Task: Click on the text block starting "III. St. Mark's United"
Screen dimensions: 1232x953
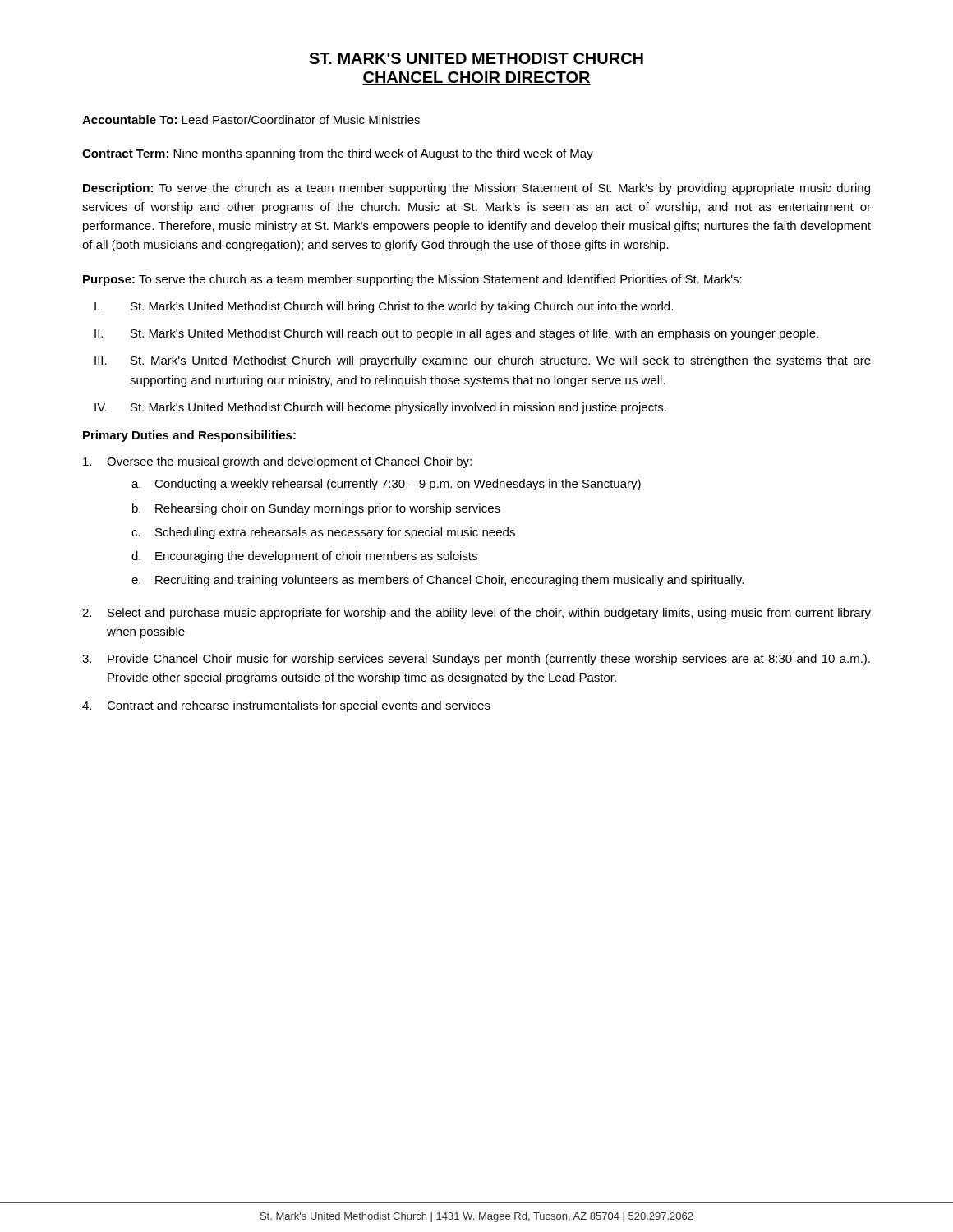Action: [476, 370]
